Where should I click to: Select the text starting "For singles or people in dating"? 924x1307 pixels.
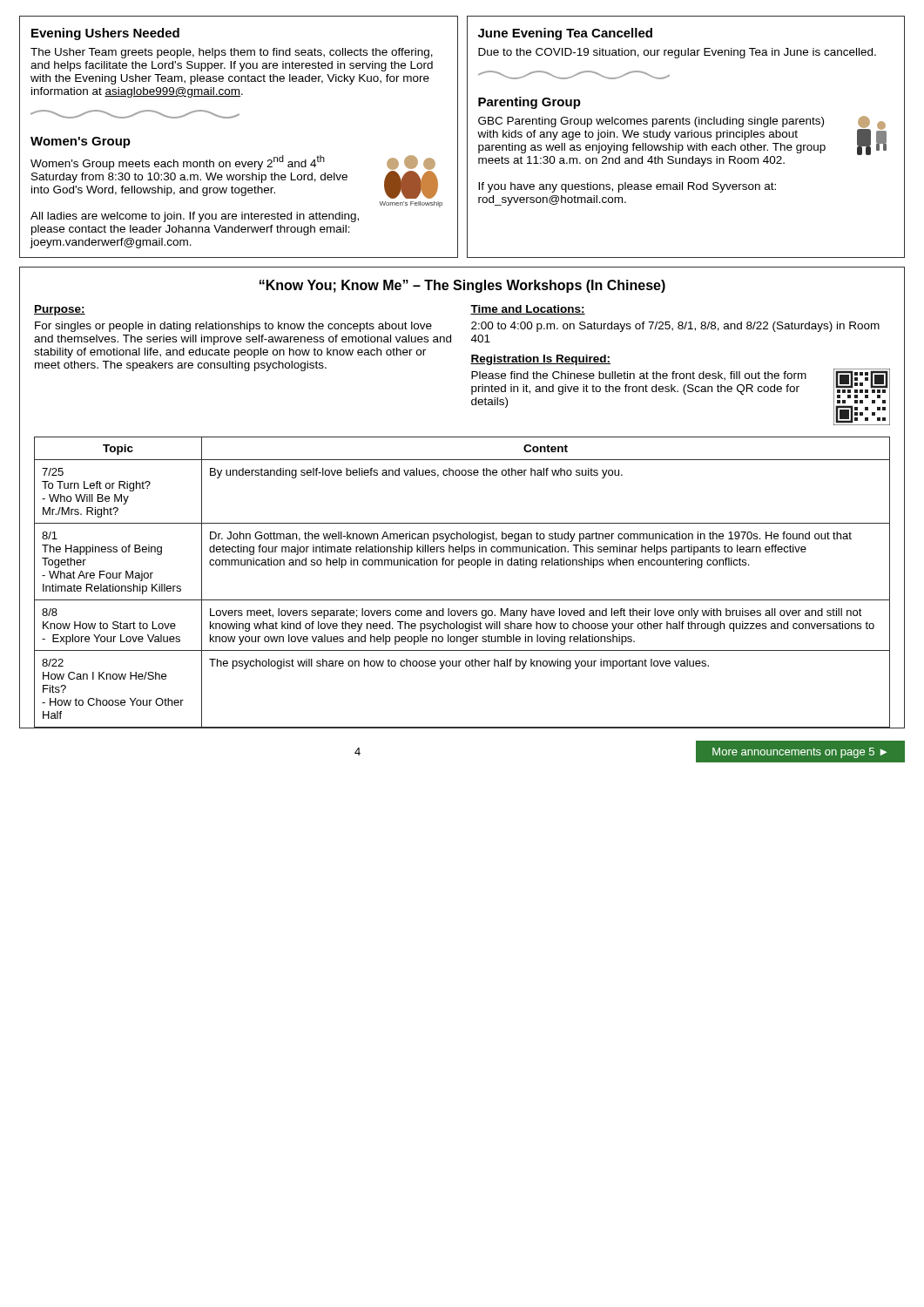point(243,345)
